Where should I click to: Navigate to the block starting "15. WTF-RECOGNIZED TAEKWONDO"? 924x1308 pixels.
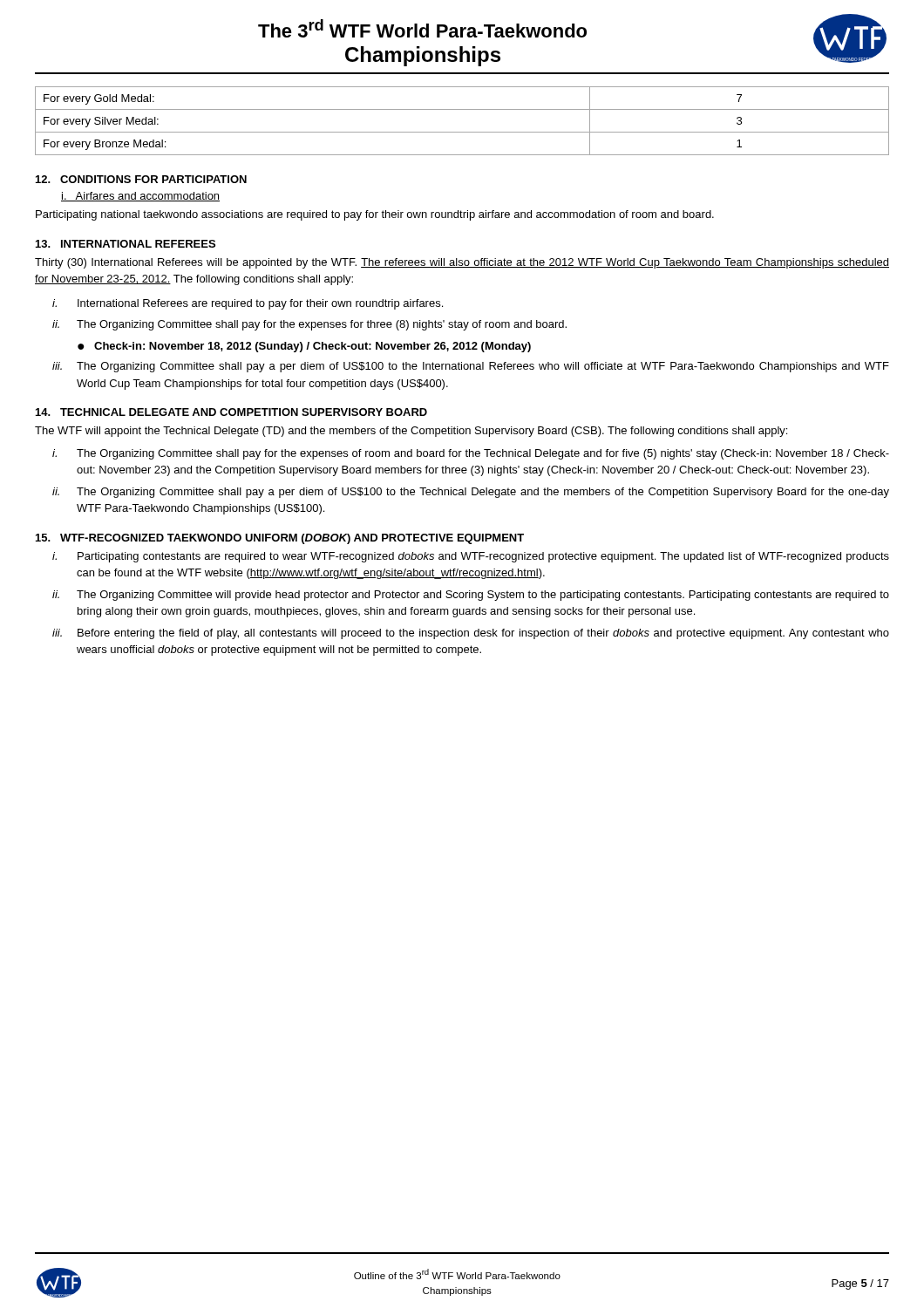[x=279, y=537]
